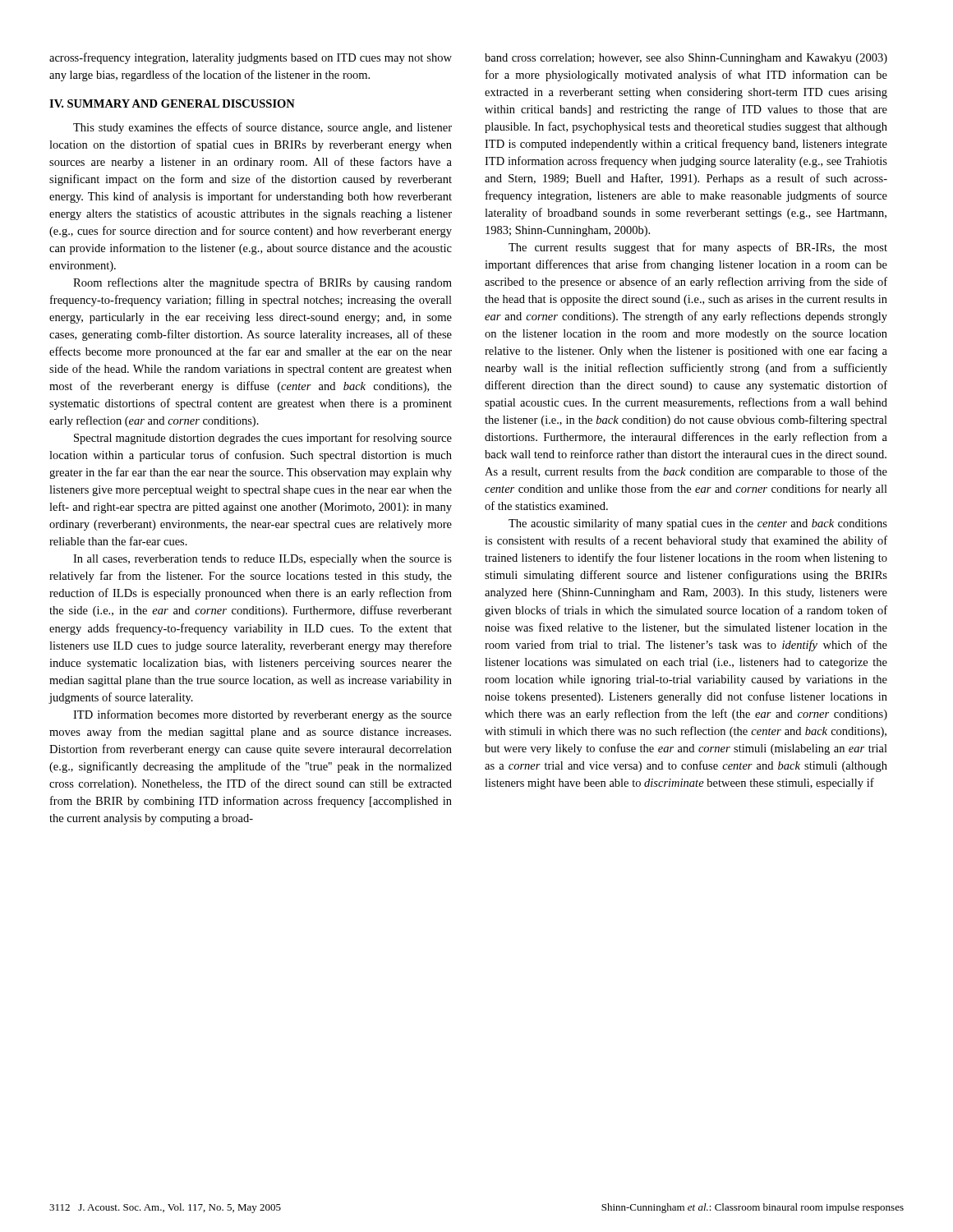
Task: Select the text block that says "The acoustic similarity of many"
Action: (x=686, y=653)
